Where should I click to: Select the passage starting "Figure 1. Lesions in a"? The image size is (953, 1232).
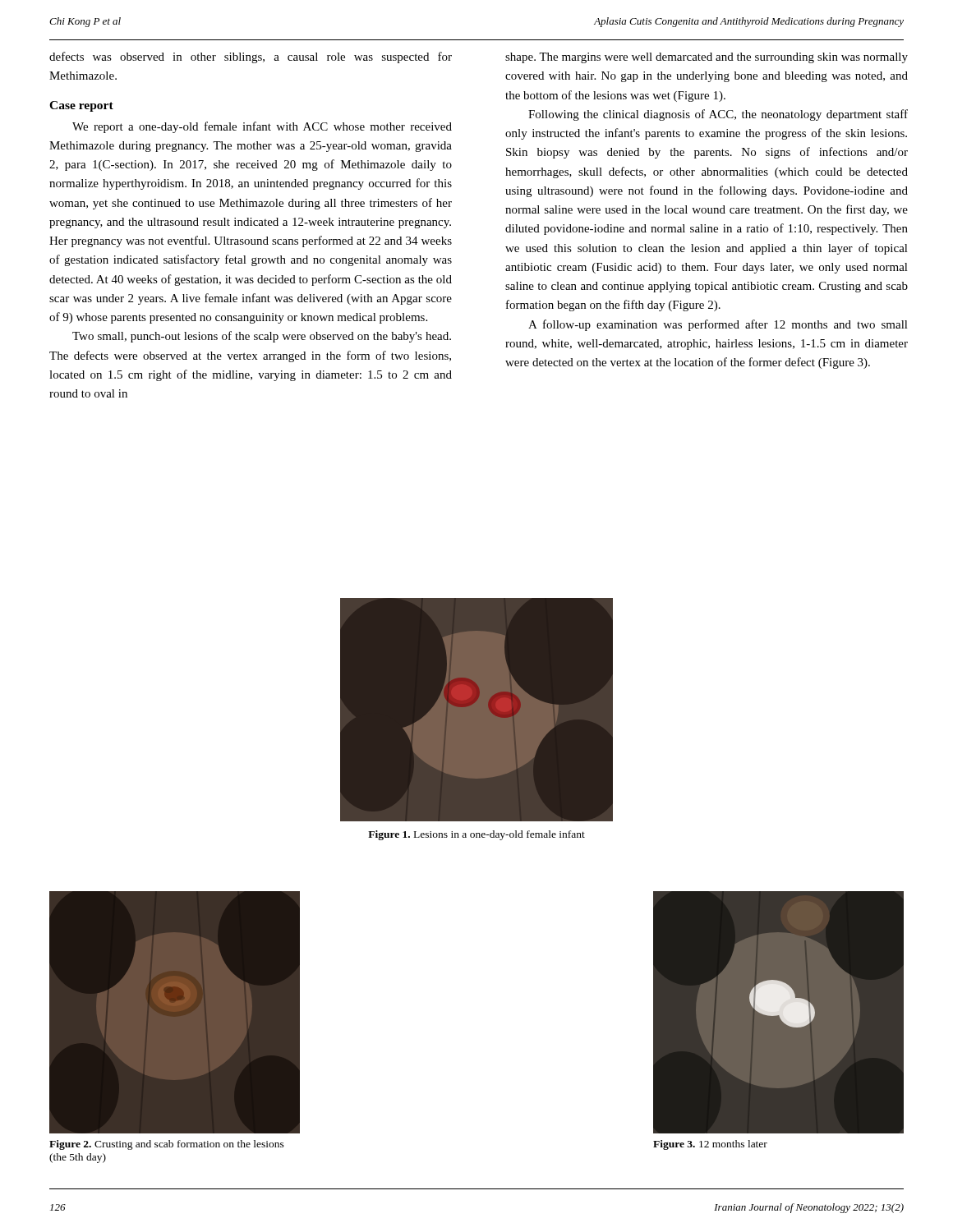(x=476, y=834)
